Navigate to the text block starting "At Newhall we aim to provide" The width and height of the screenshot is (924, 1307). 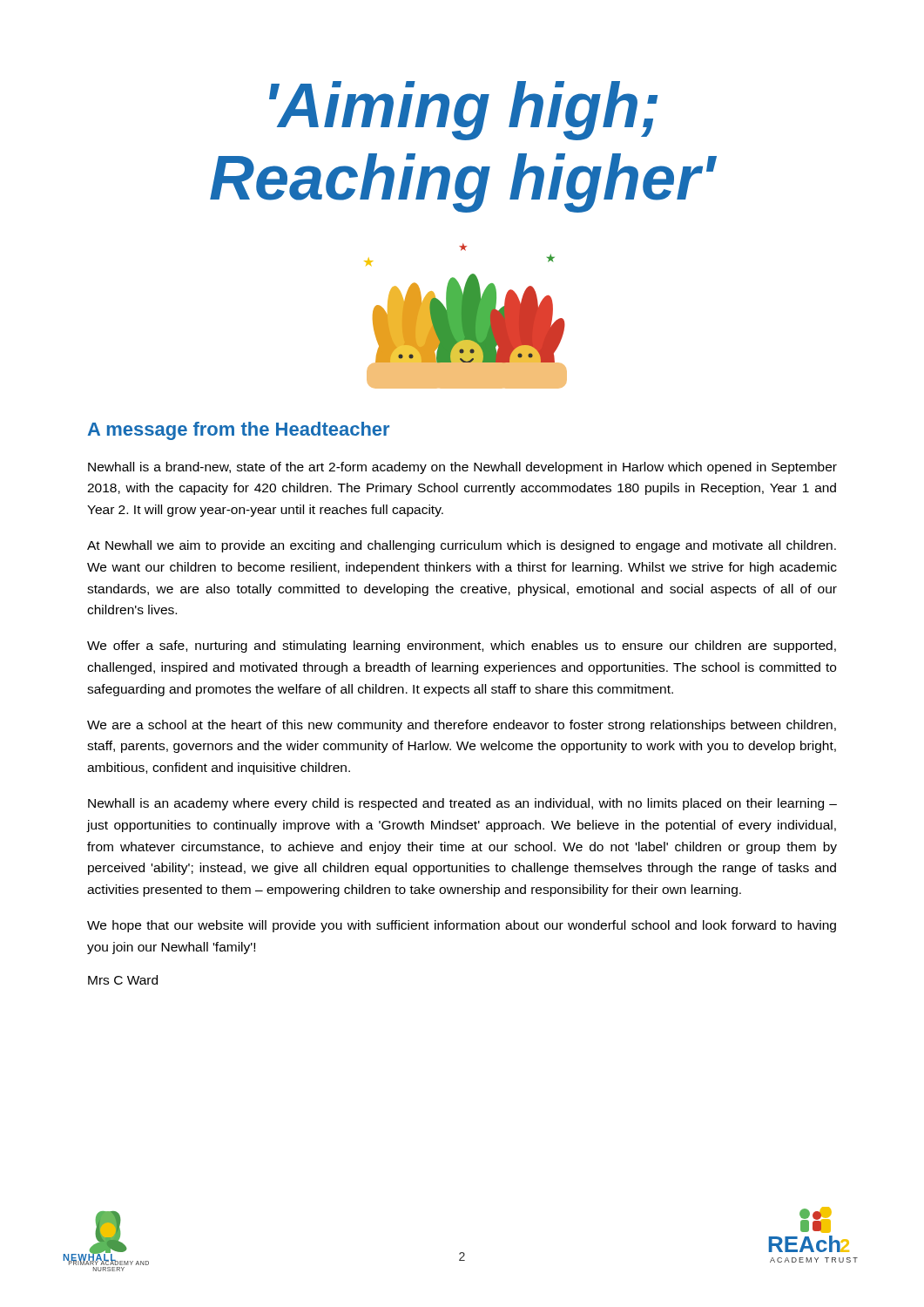462,577
